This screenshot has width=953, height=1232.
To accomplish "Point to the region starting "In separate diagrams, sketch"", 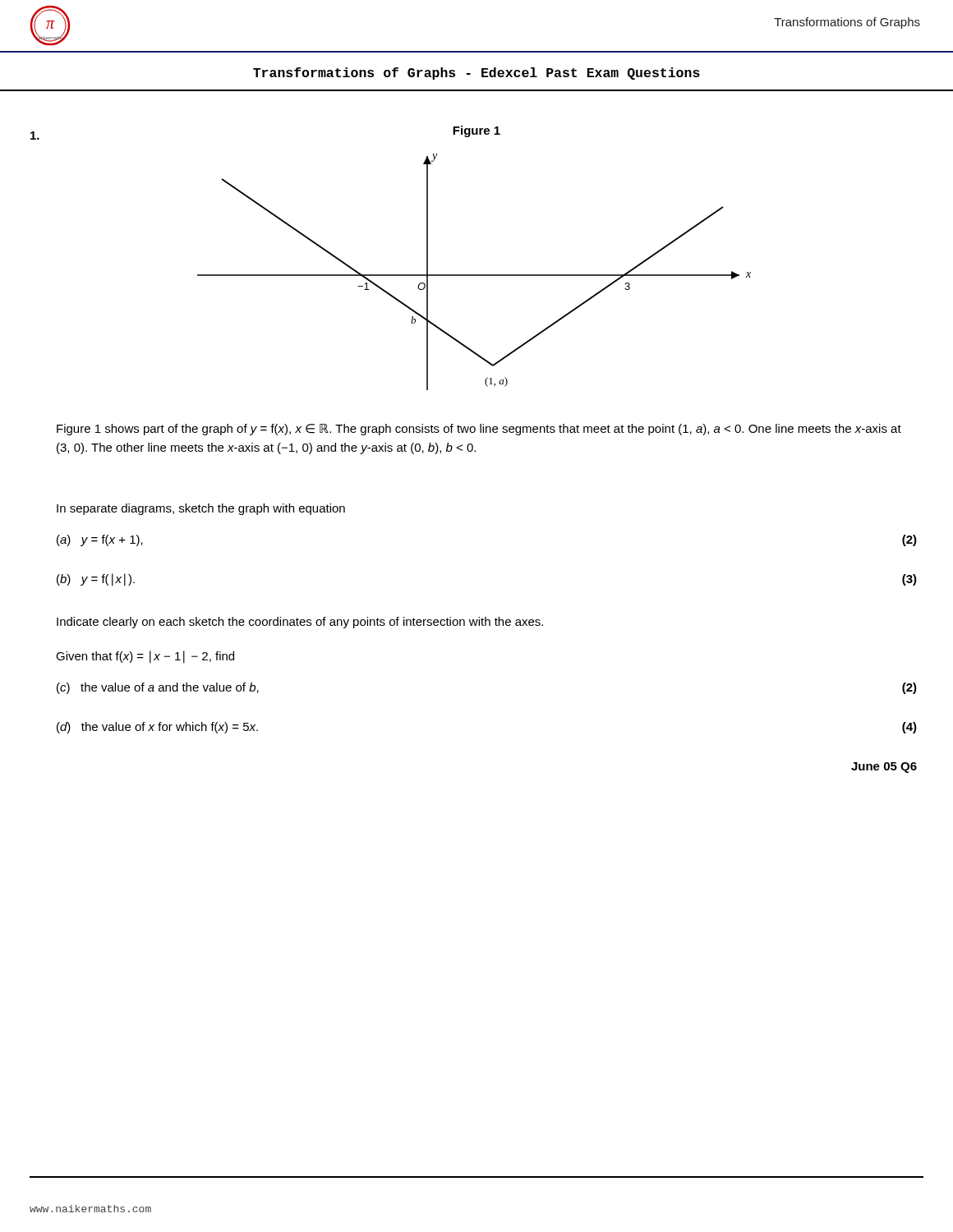I will [201, 508].
